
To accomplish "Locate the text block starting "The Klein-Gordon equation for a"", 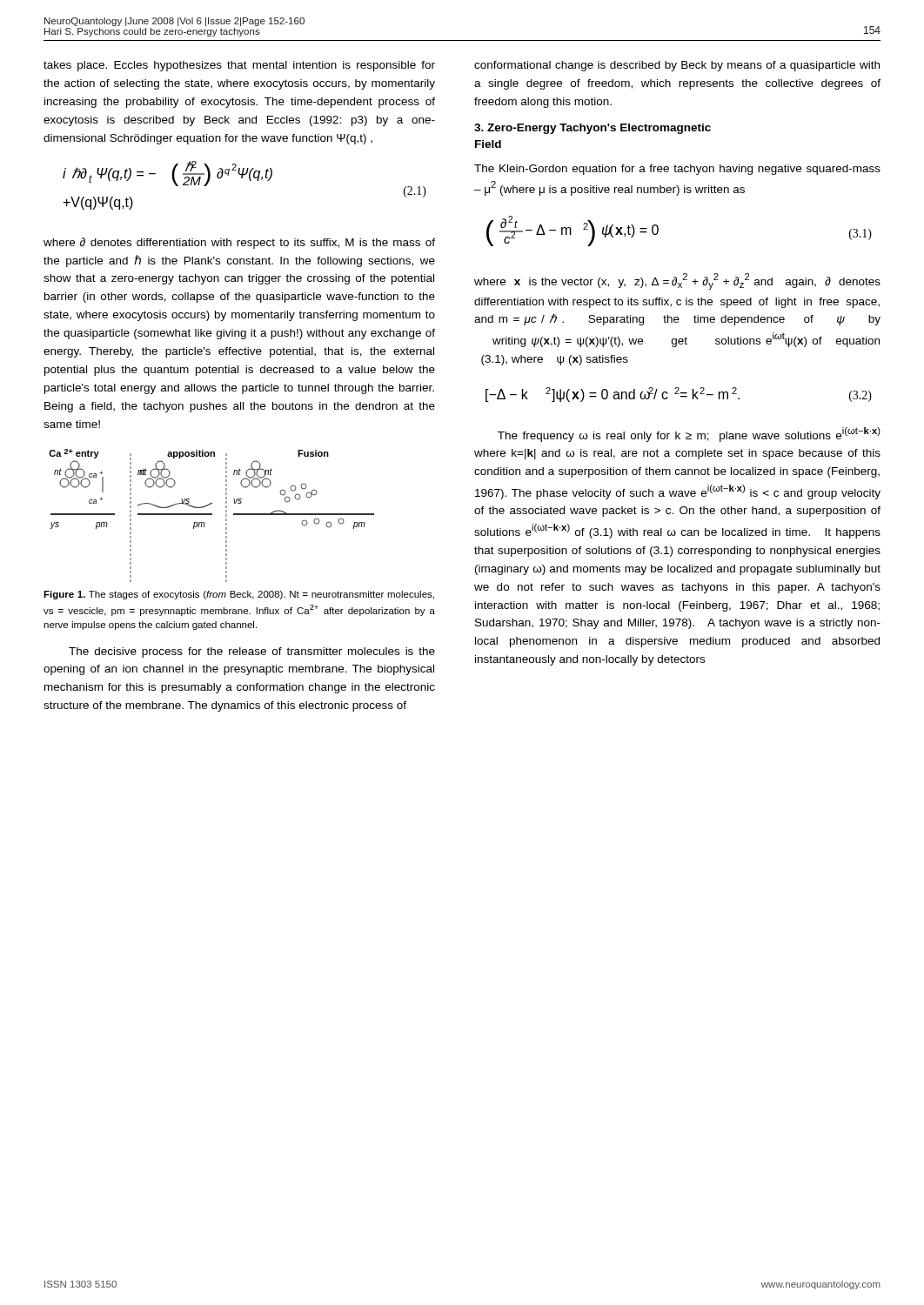I will point(677,179).
